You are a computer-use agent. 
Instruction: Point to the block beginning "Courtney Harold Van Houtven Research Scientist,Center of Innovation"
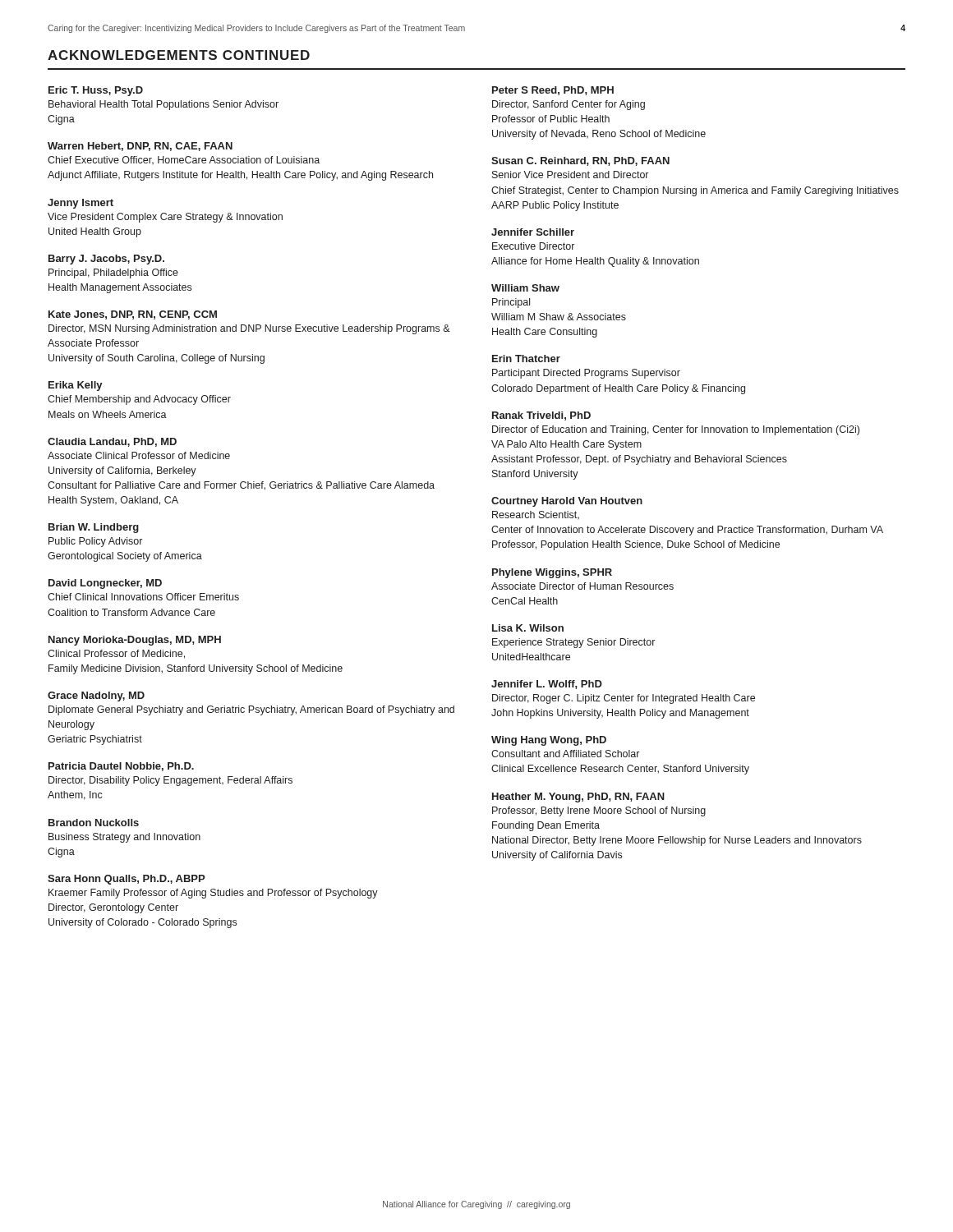[x=698, y=523]
